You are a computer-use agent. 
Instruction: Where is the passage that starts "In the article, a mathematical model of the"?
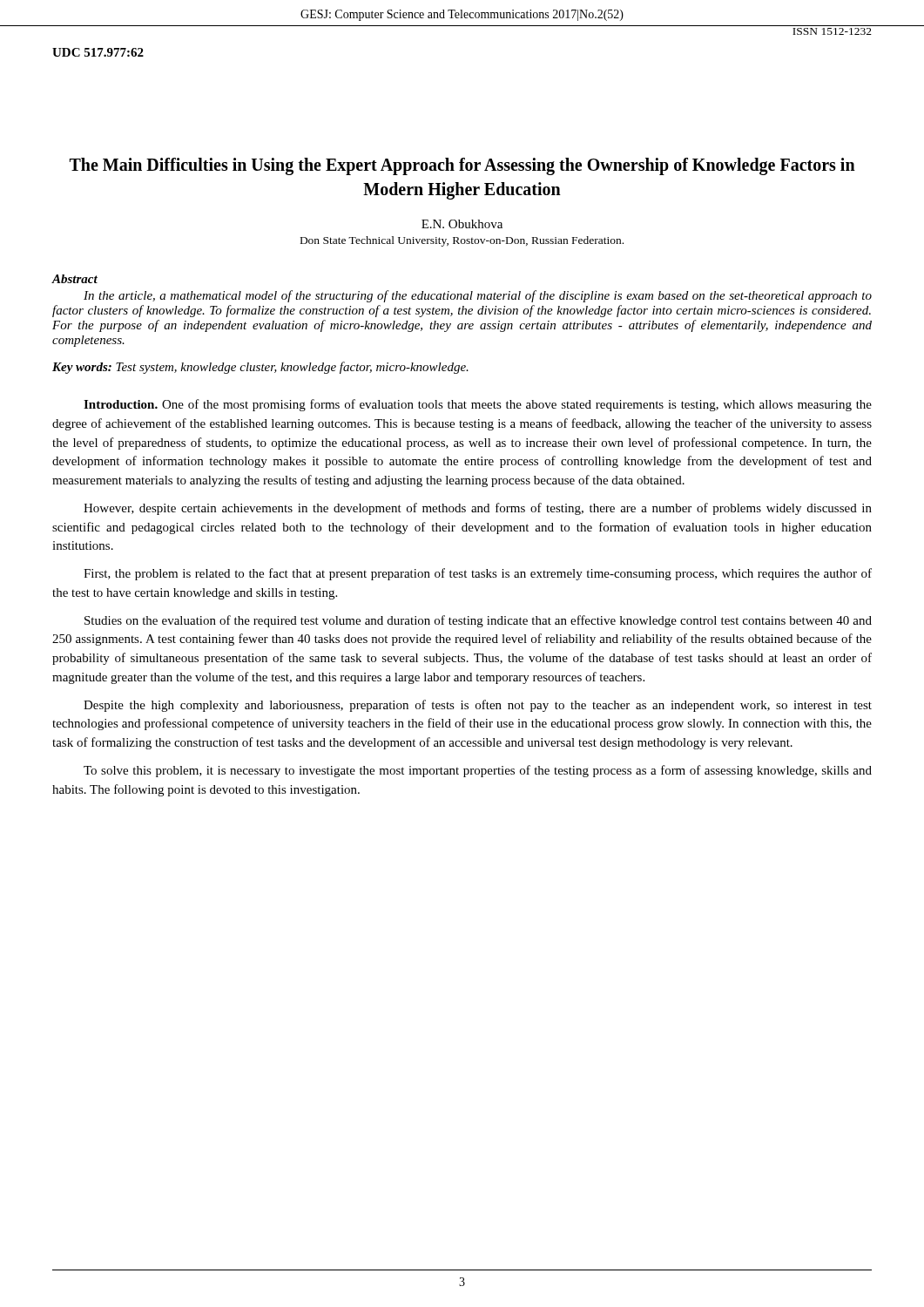coord(462,318)
